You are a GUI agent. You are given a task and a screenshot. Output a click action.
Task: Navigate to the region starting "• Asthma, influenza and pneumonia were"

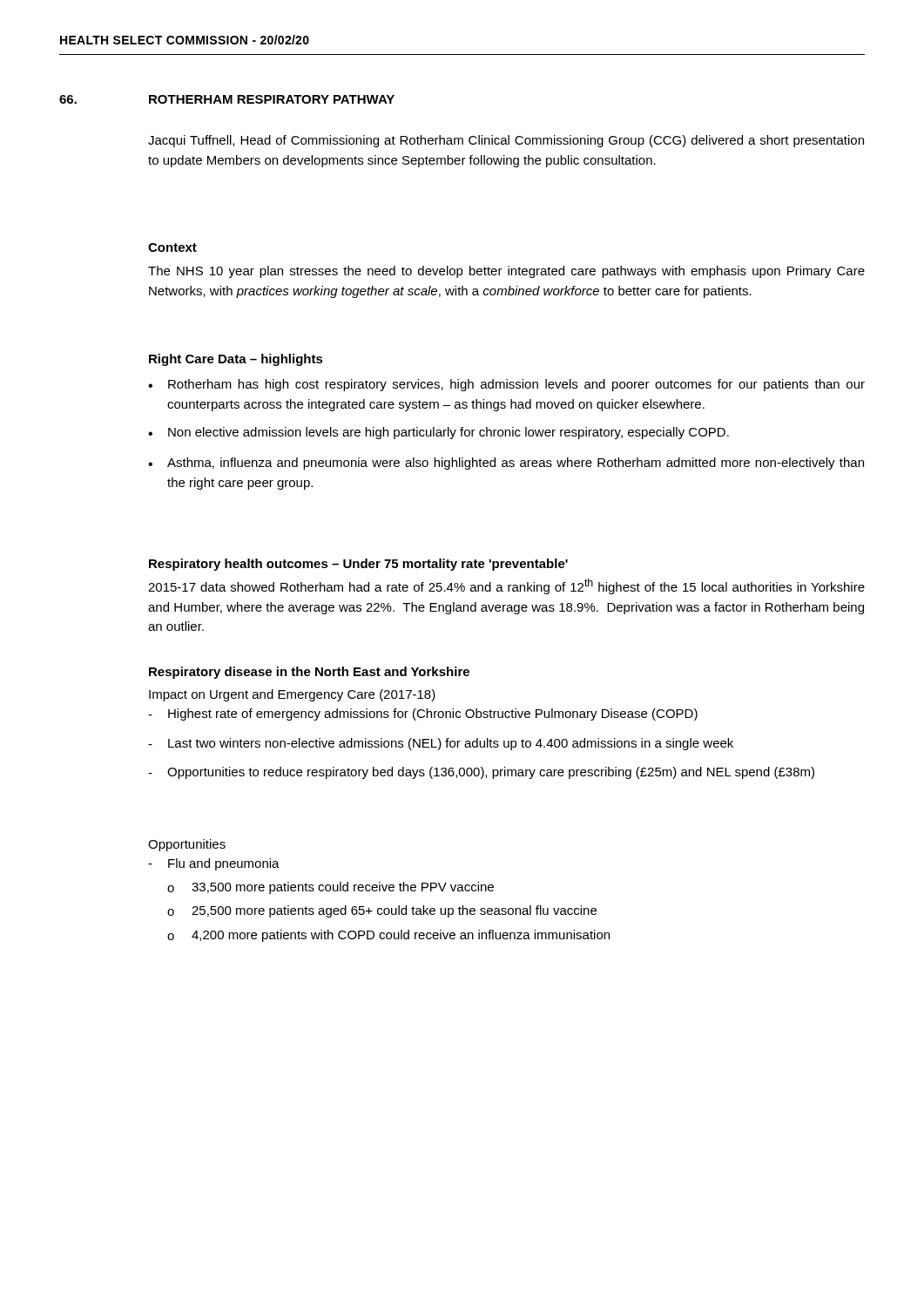click(506, 473)
